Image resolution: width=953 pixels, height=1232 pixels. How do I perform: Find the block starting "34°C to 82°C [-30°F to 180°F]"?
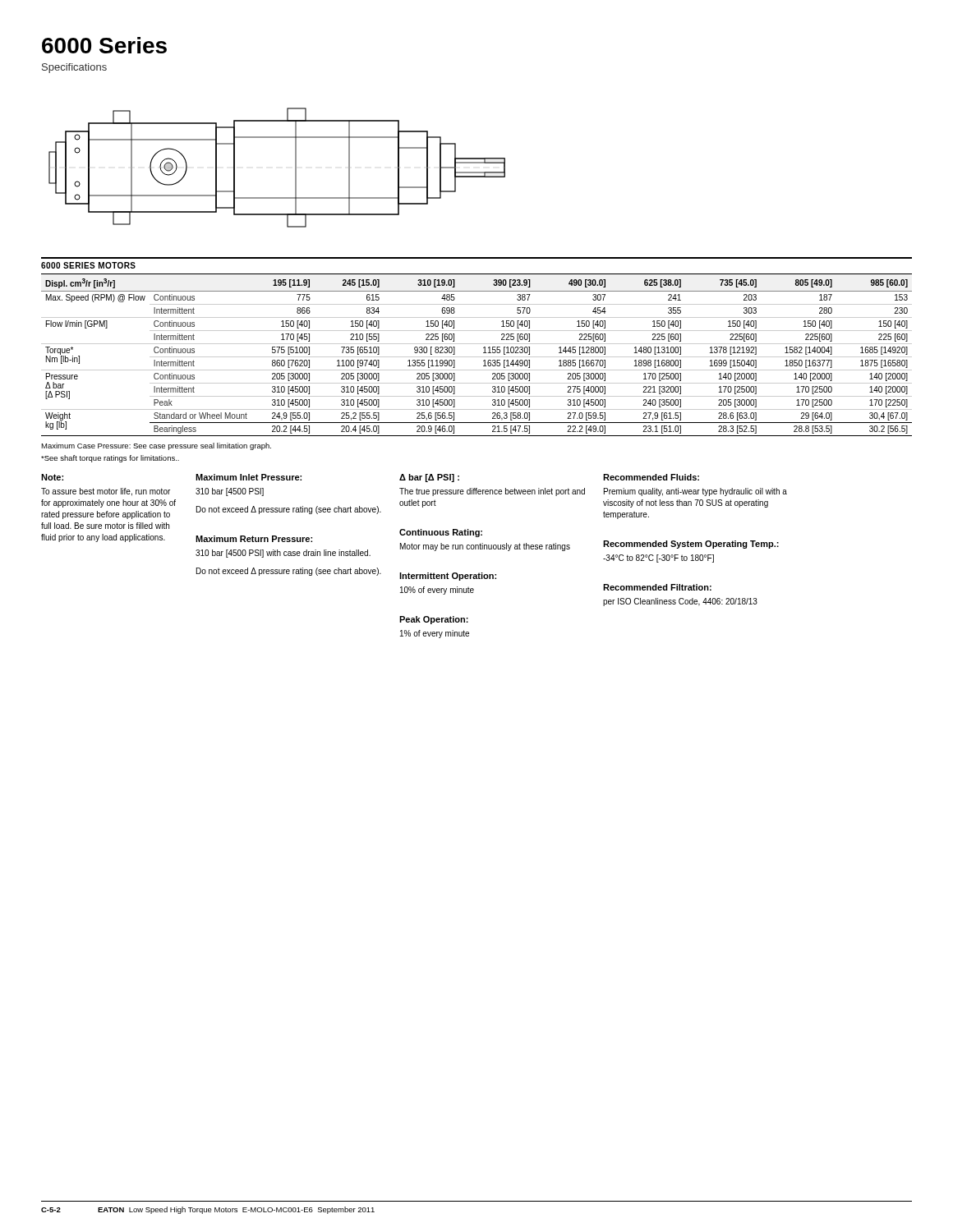coord(702,559)
